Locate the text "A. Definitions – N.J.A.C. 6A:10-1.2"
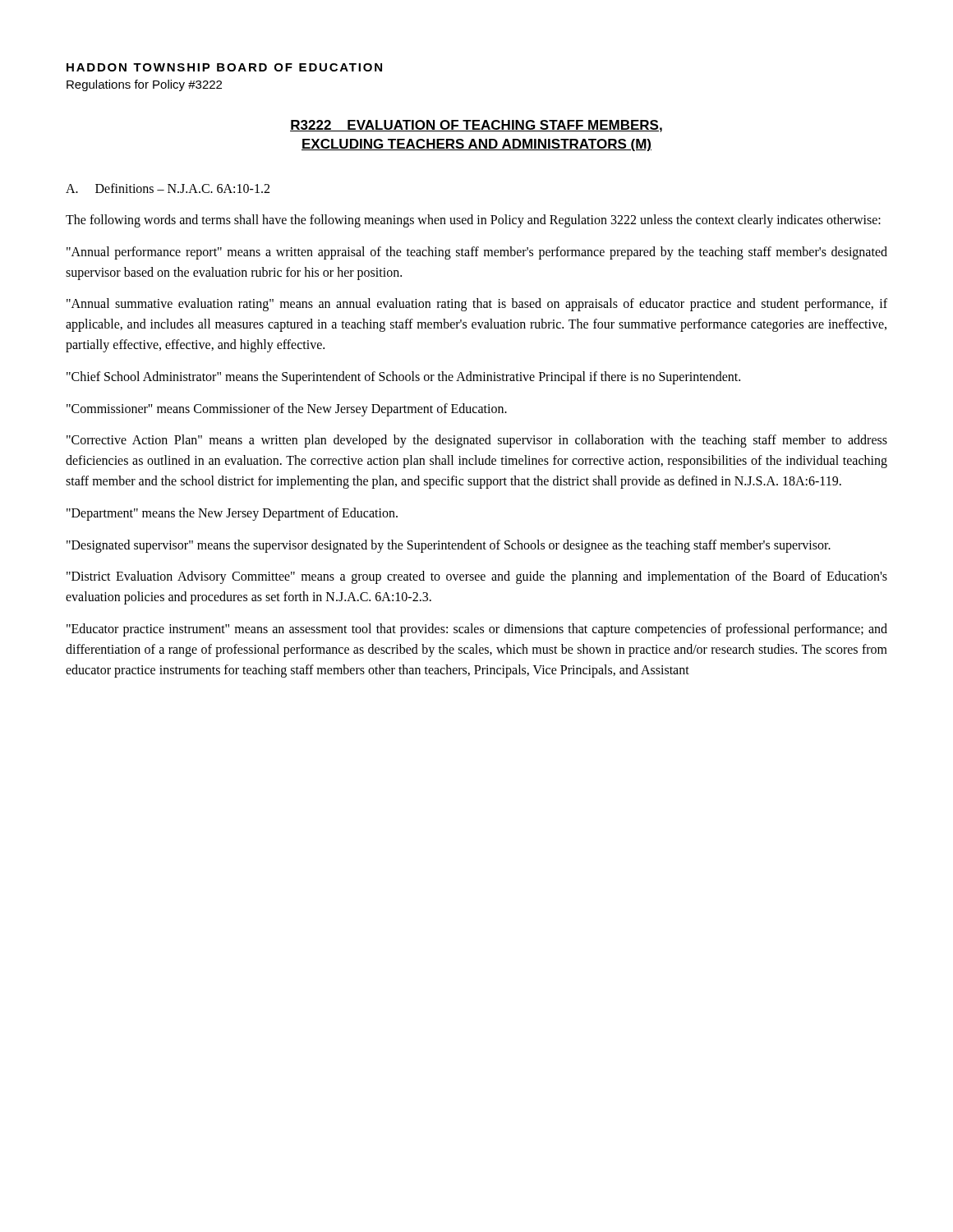Viewport: 953px width, 1232px height. pyautogui.click(x=168, y=189)
